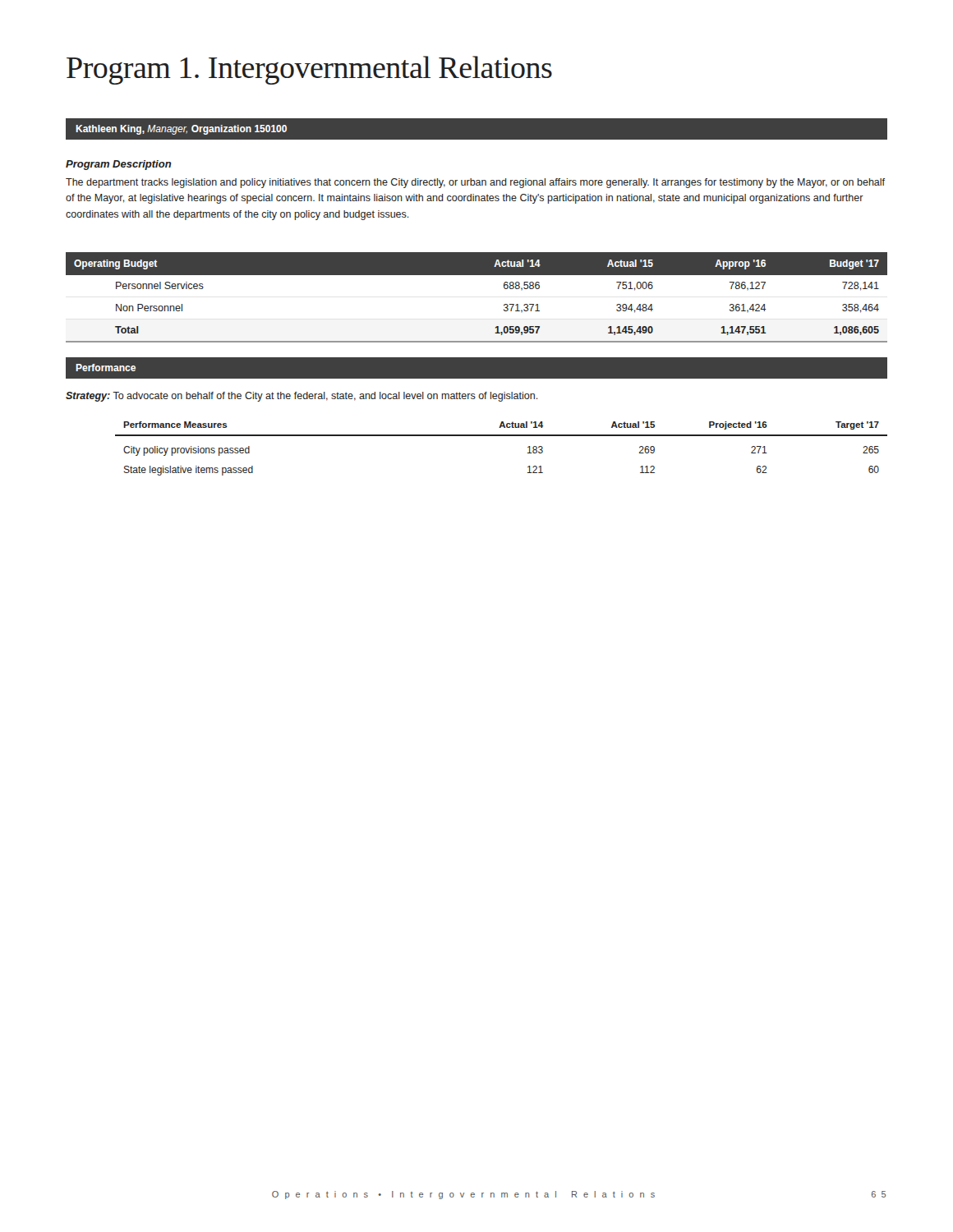Where is the passage that starts "Kathleen King, Manager, Organization"?
The image size is (953, 1232).
(181, 129)
